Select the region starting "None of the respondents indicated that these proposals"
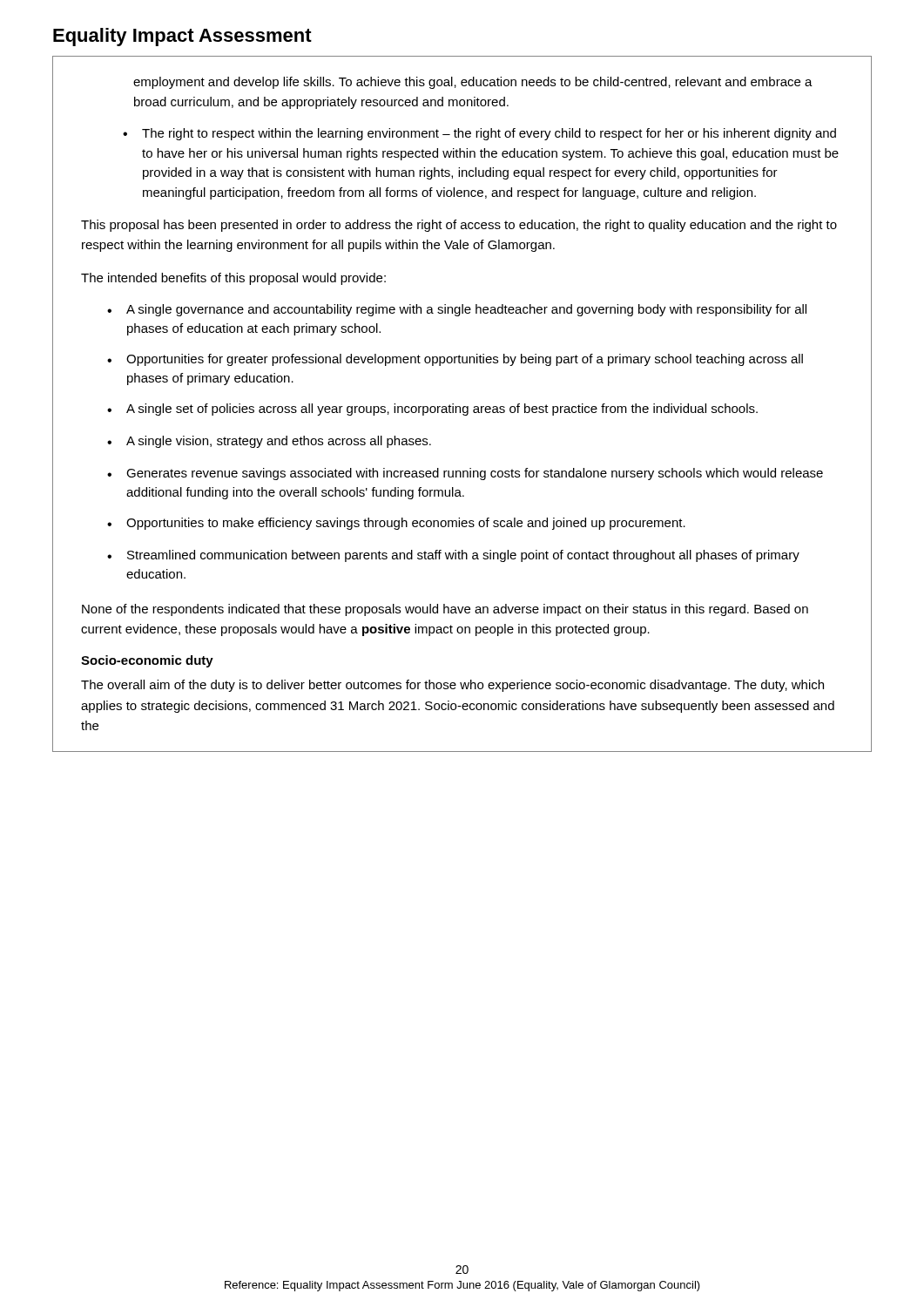 445,619
